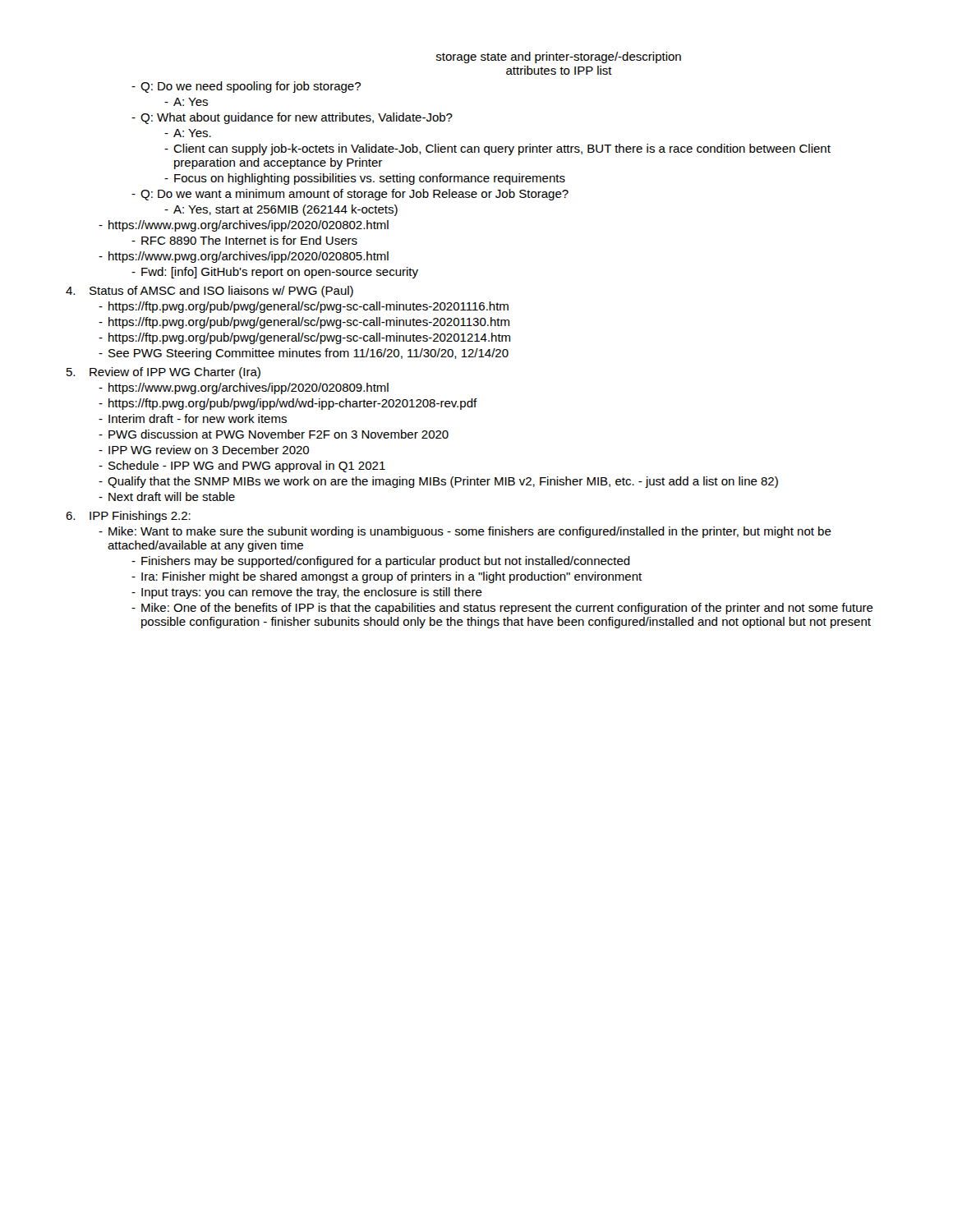Viewport: 953px width, 1232px height.
Task: Point to the block beginning "- Ira: Finisher"
Action: pyautogui.click(x=509, y=576)
